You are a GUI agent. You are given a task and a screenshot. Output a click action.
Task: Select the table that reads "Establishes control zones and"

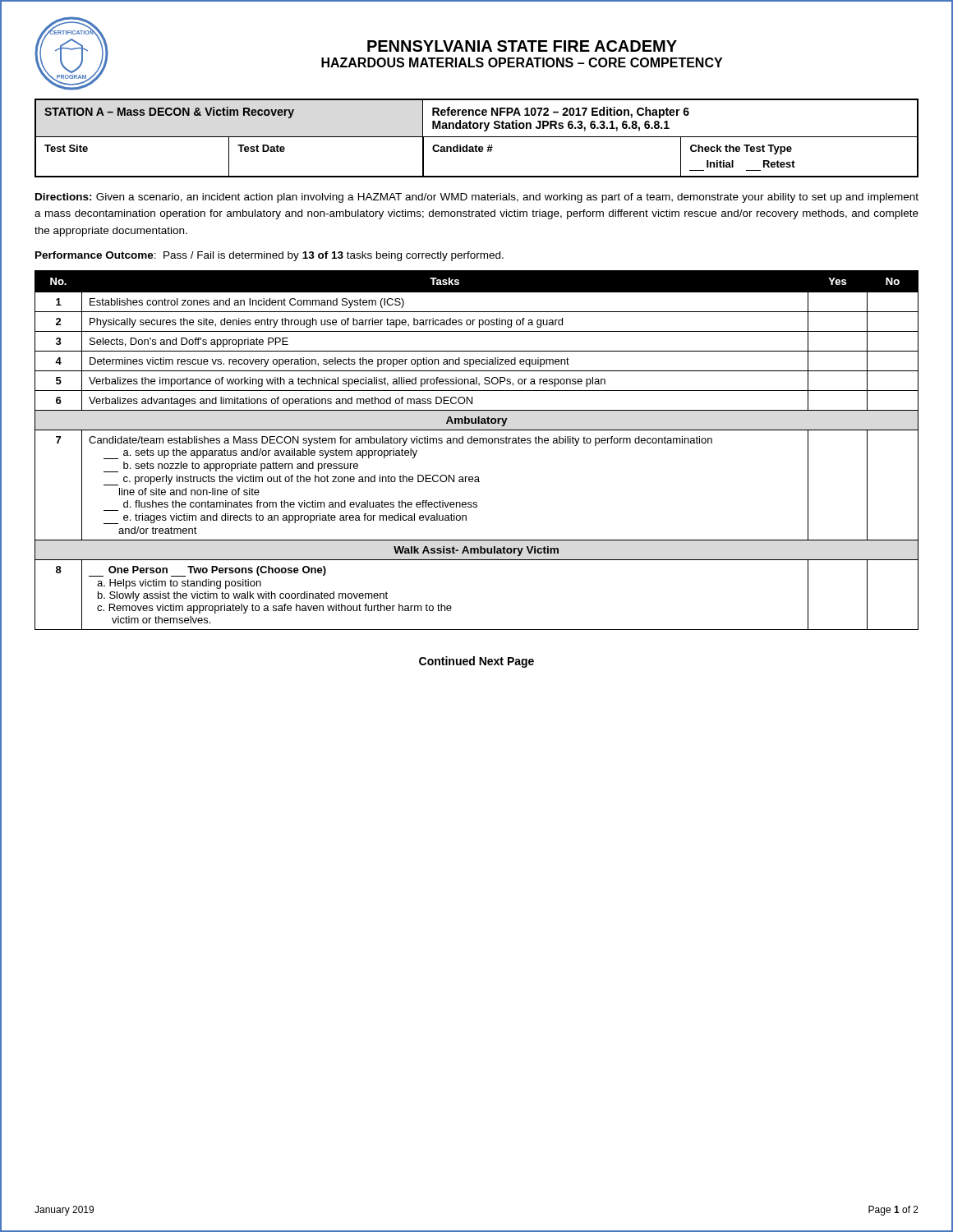tap(476, 450)
